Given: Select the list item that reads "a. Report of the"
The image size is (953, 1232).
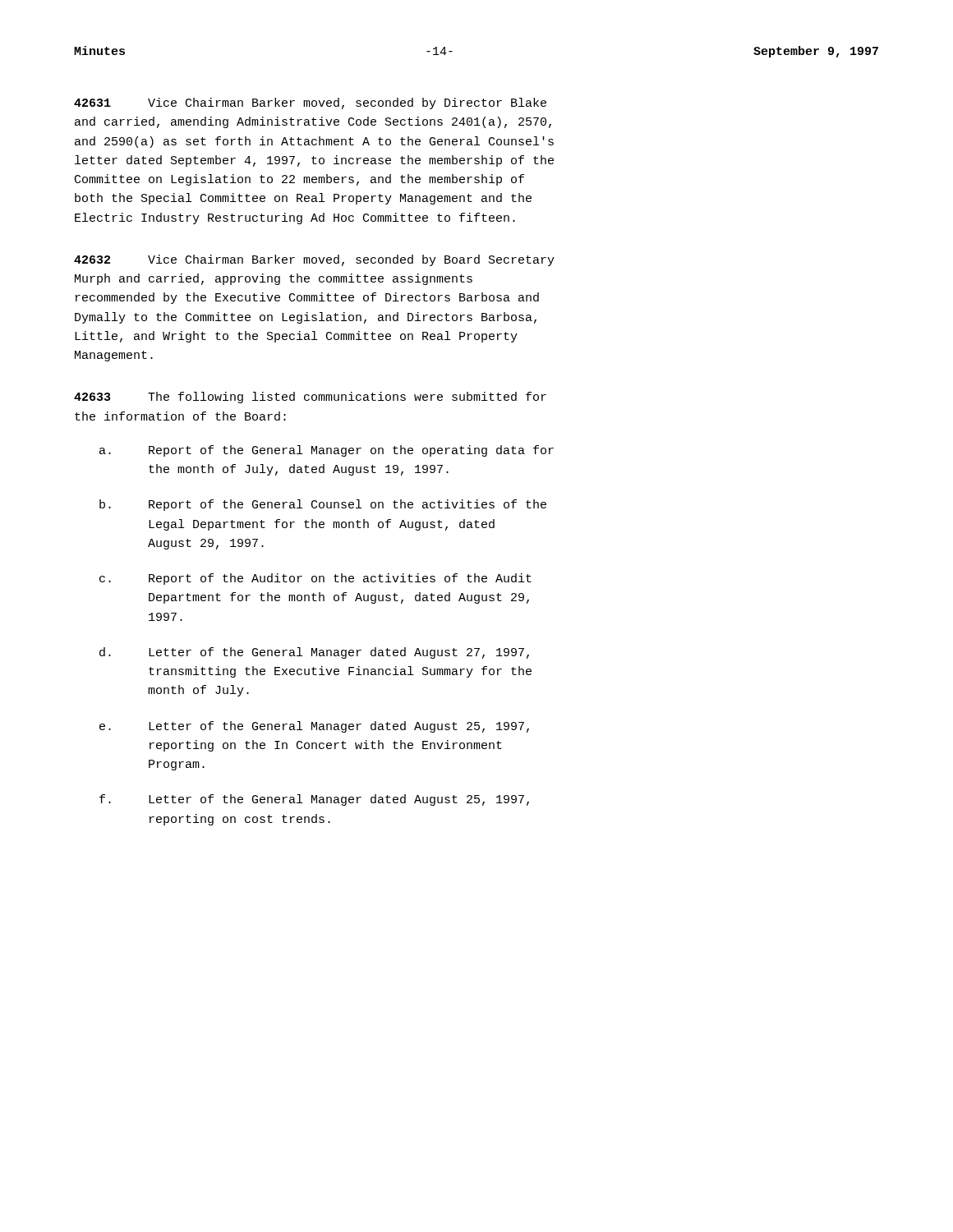Looking at the screenshot, I should click(x=476, y=461).
